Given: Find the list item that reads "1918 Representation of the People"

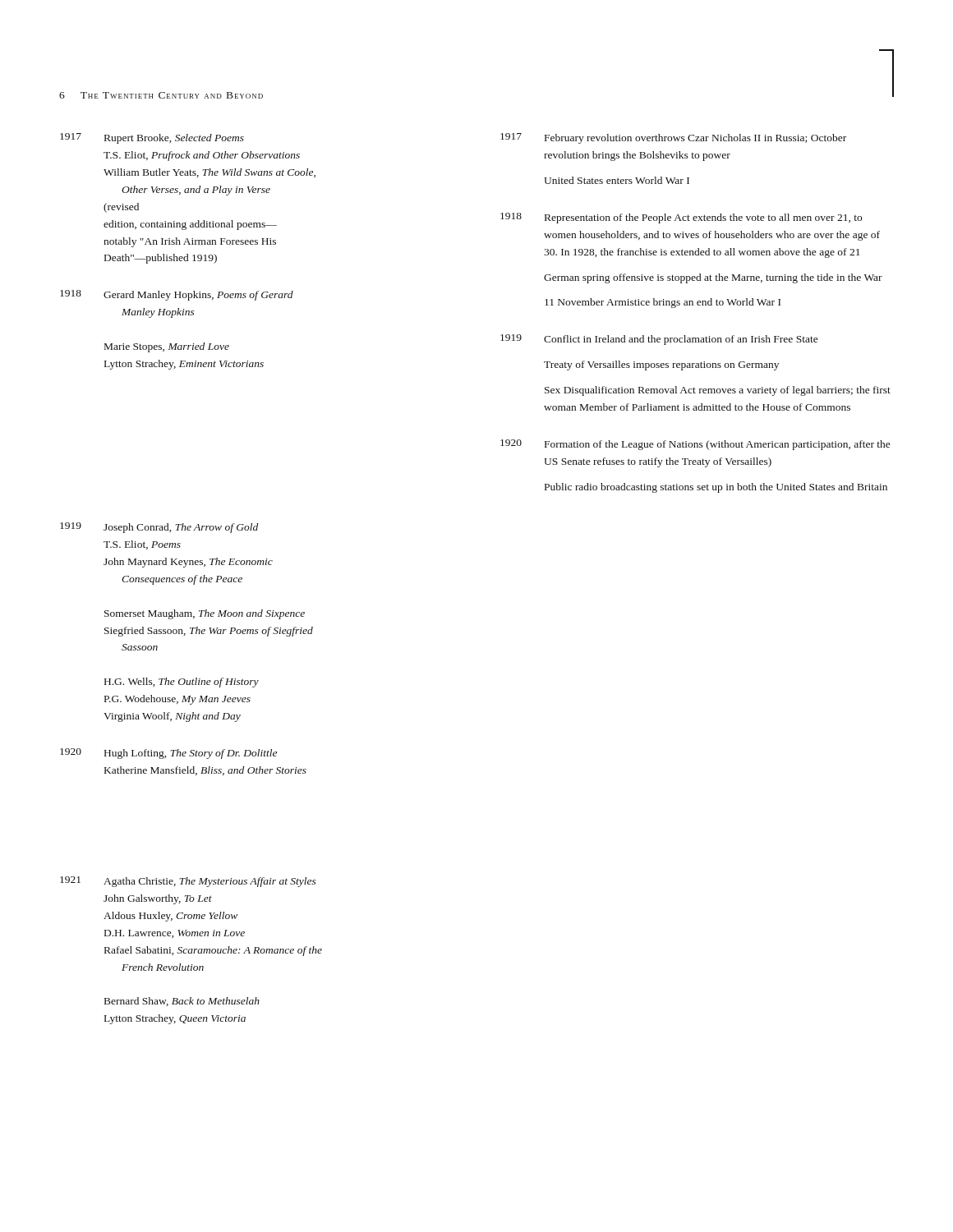Looking at the screenshot, I should pos(697,260).
